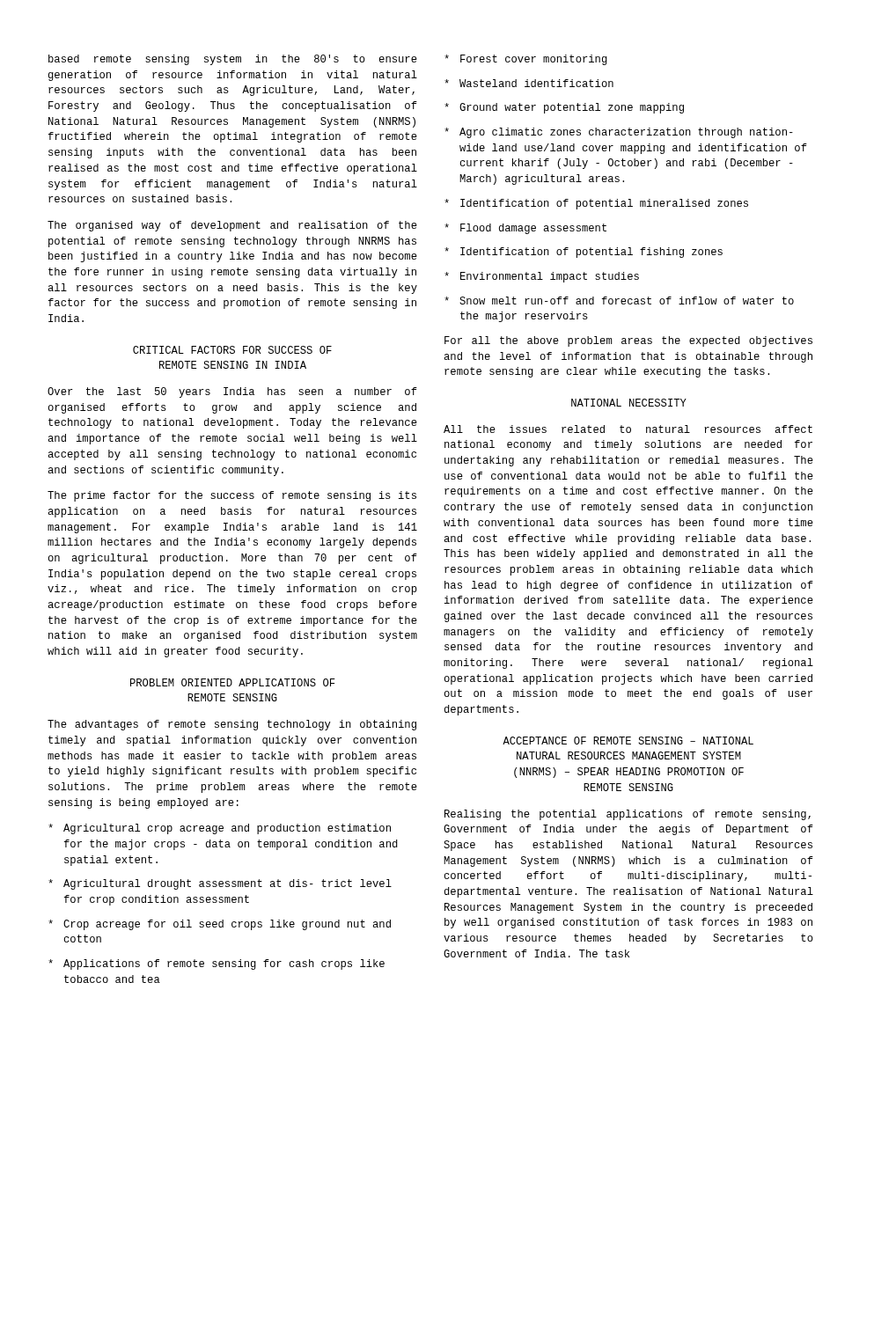
Task: Click on the list item that reads "* Agro climatic zones characterization through nation-wide land"
Action: [628, 157]
